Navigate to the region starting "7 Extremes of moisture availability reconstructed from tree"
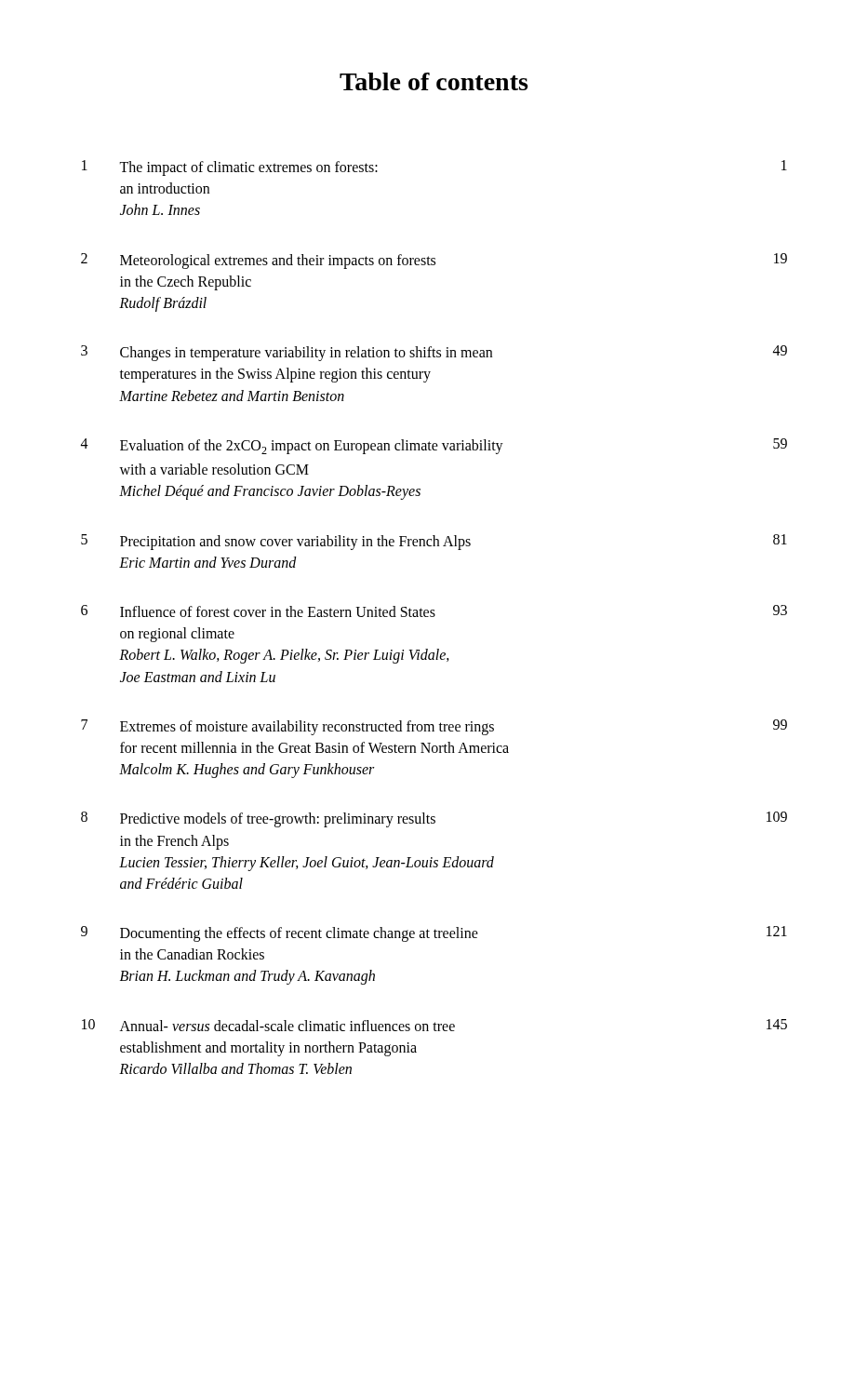Screen dimensions: 1396x868 pos(434,748)
